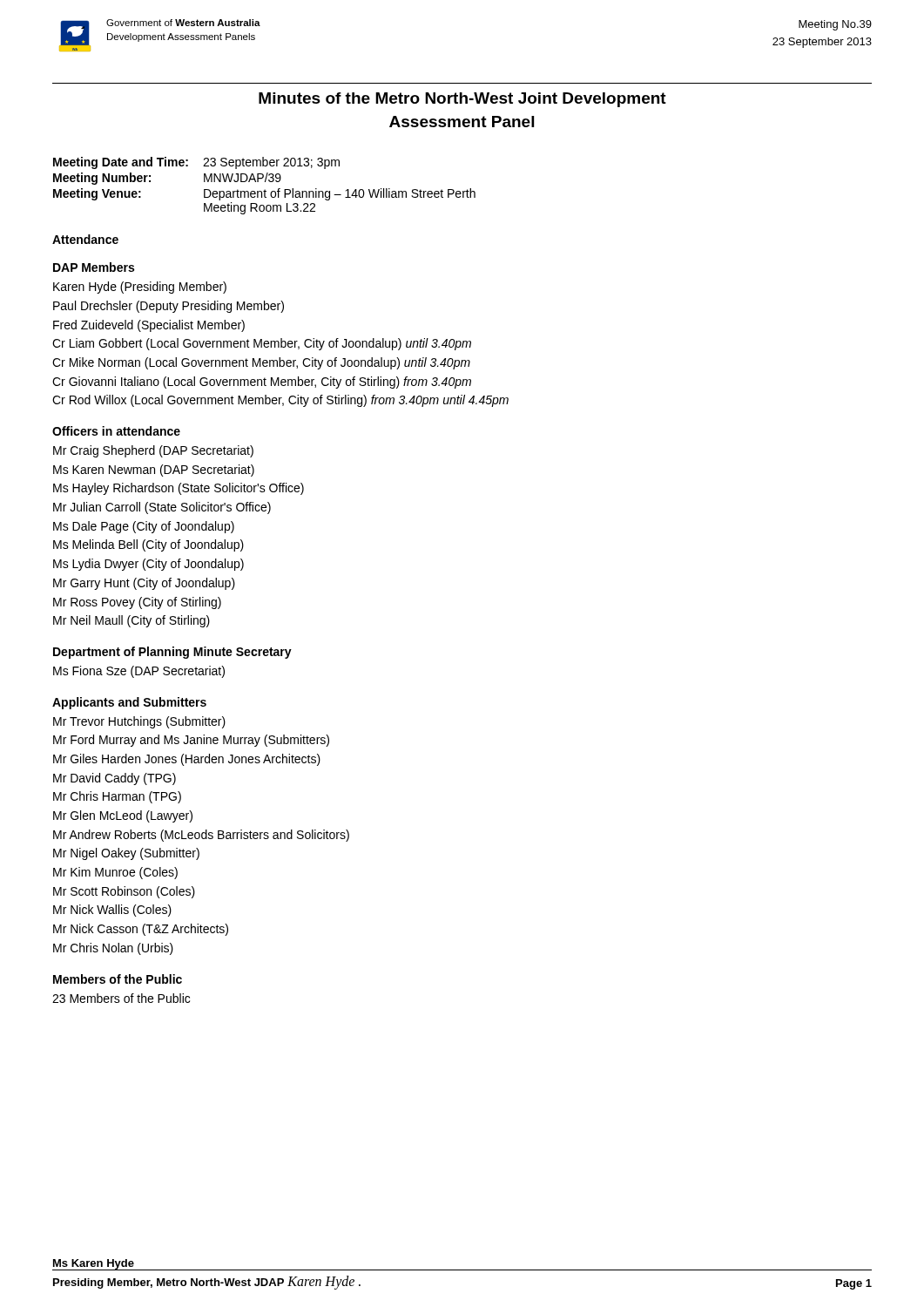Viewport: 924px width, 1307px height.
Task: Locate the block of text that opens with "Mr Craig Shepherd (DAP"
Action: pos(153,451)
